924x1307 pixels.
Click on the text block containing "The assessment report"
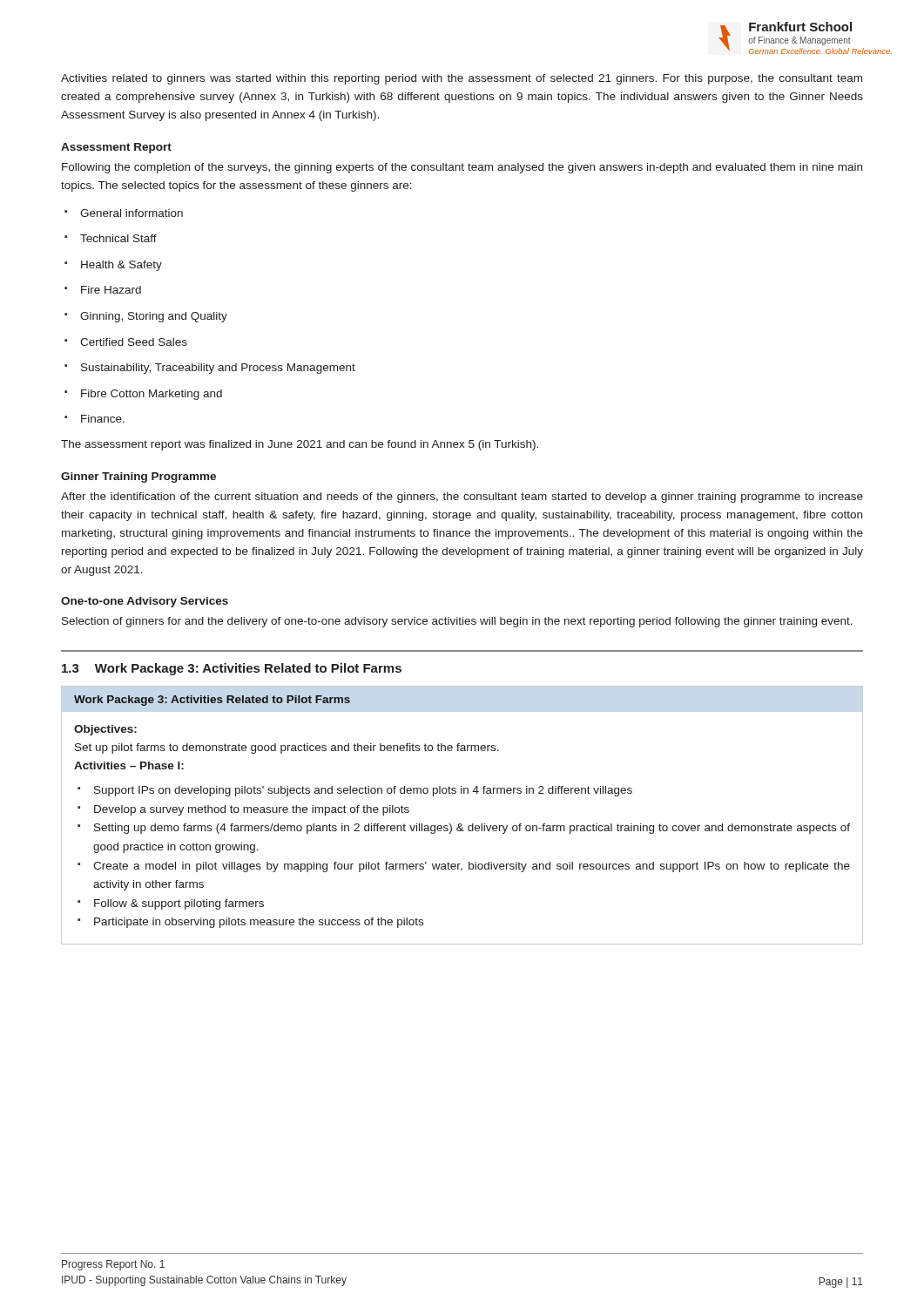(300, 444)
